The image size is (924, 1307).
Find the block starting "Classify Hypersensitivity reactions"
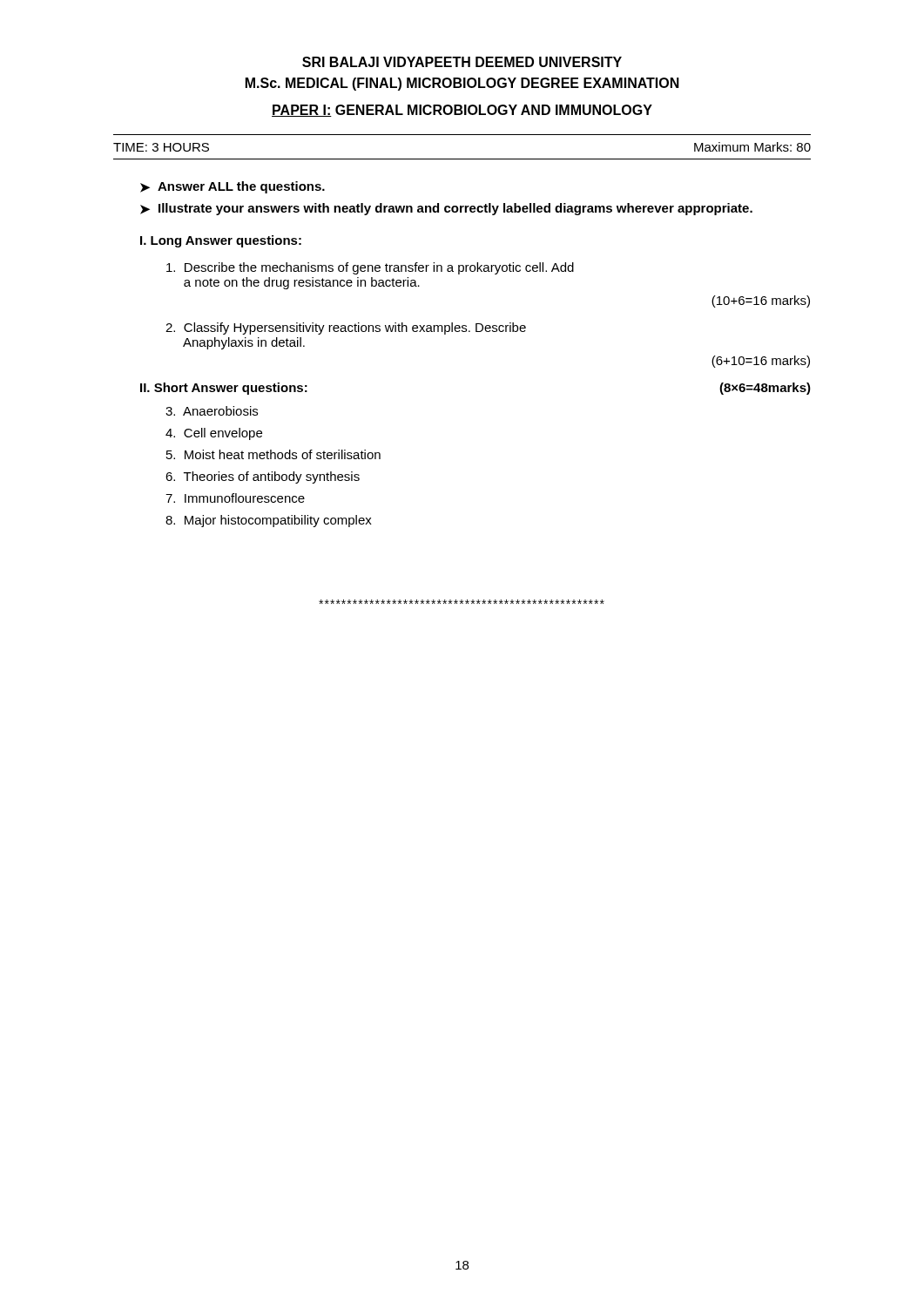346,328
